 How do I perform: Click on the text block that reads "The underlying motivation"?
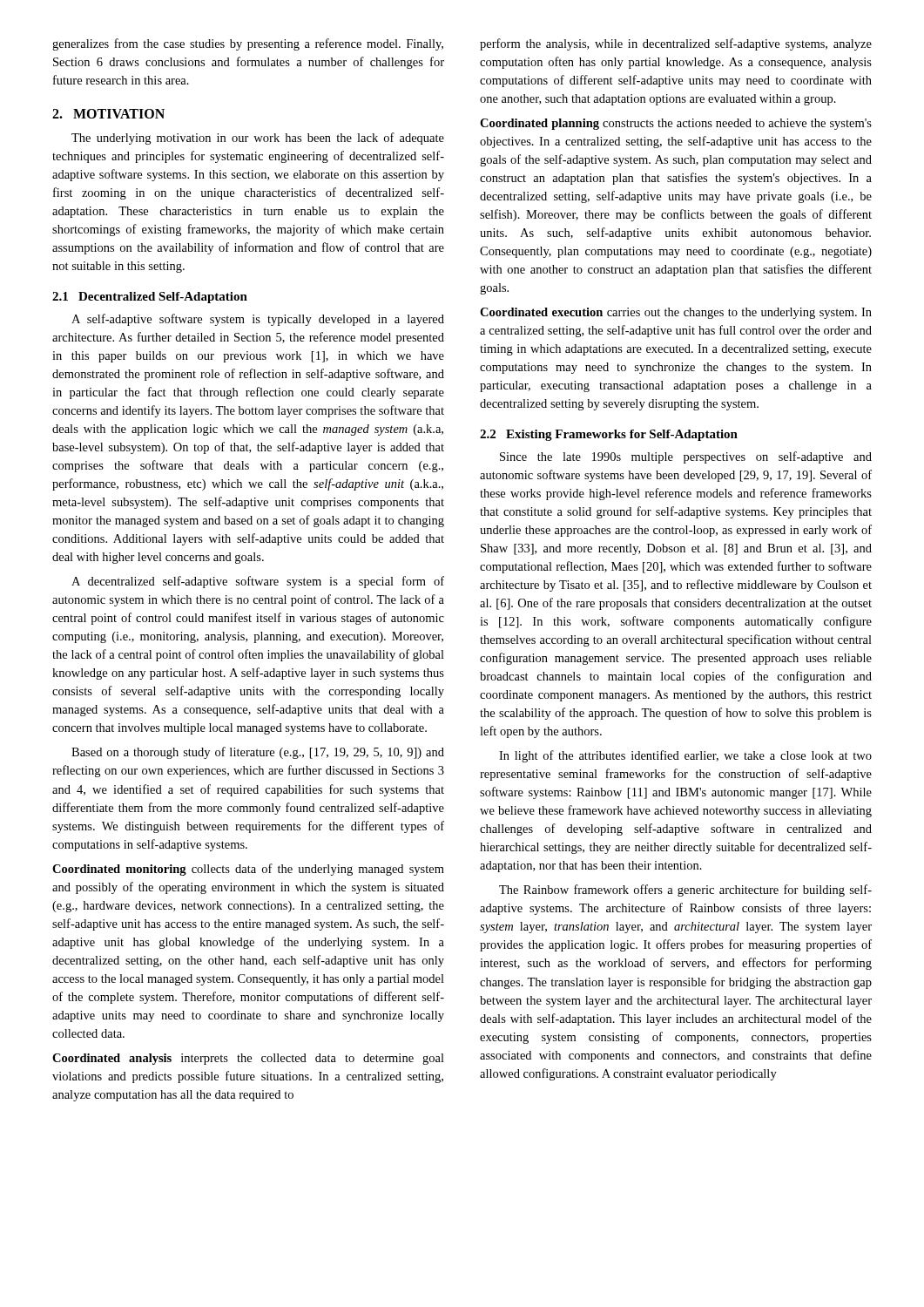(x=248, y=202)
